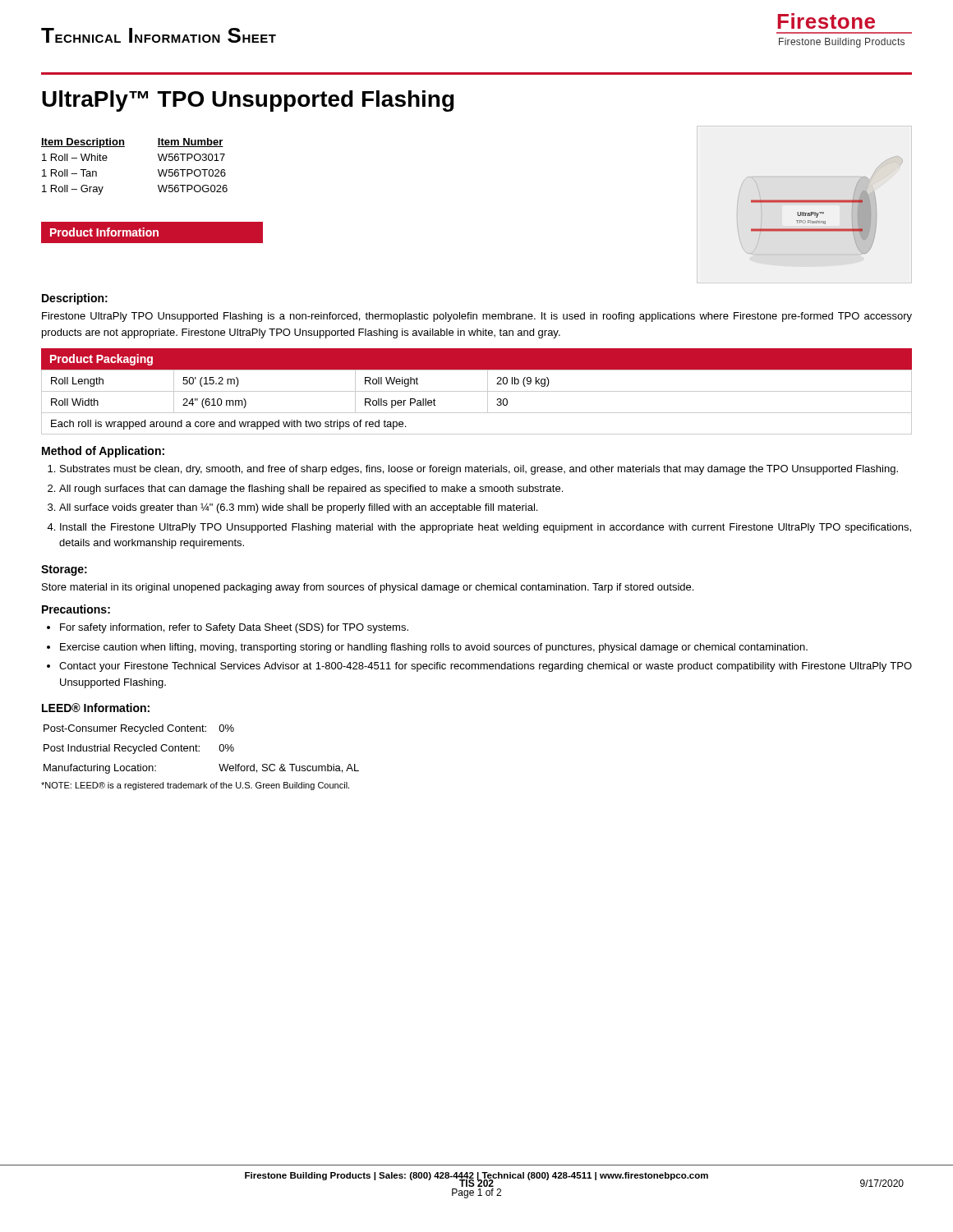The image size is (953, 1232).
Task: Point to the block beginning "Install the Firestone UltraPly TPO Unsupported Flashing"
Action: coord(486,534)
